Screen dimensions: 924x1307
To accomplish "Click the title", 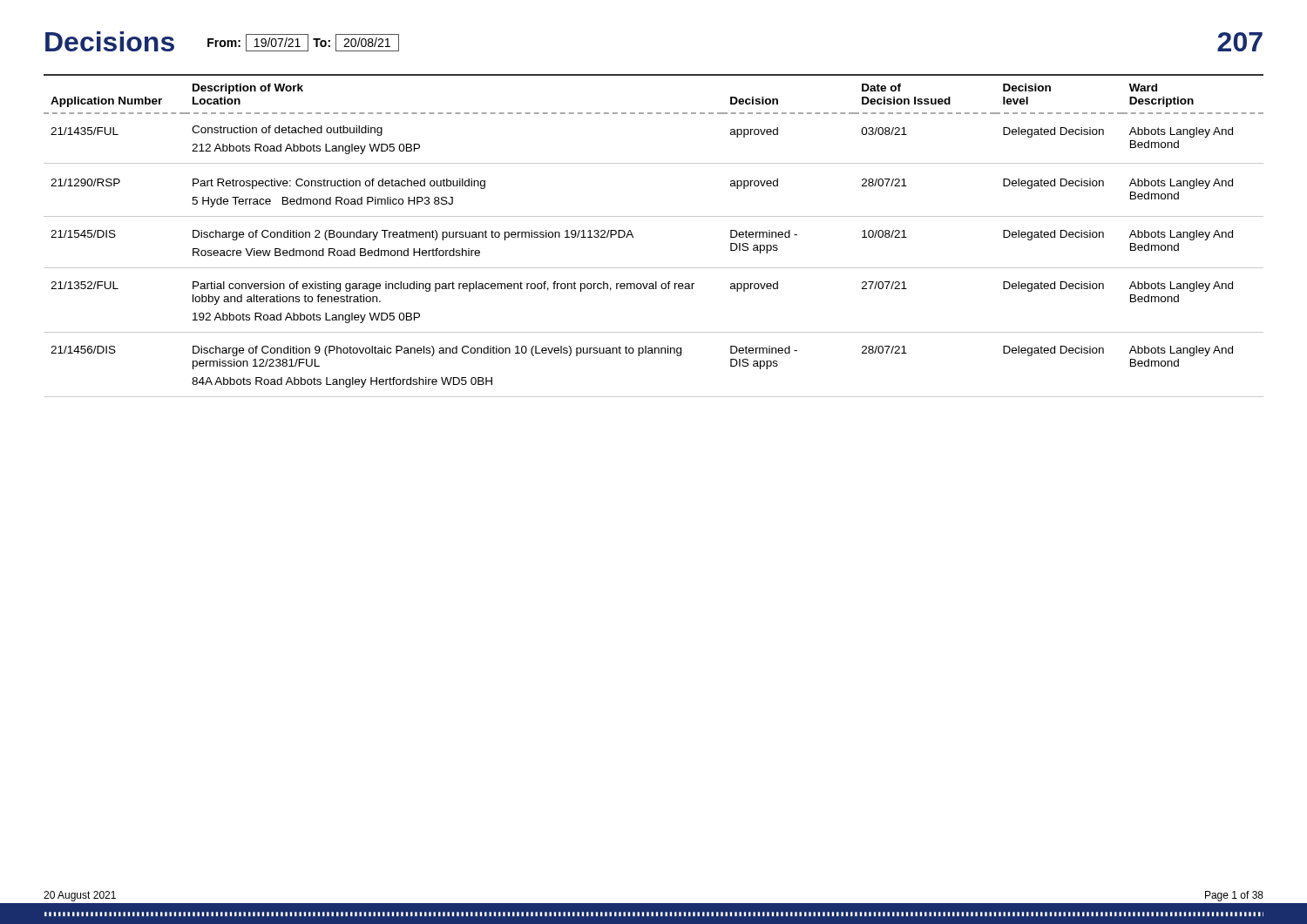I will tap(109, 42).
